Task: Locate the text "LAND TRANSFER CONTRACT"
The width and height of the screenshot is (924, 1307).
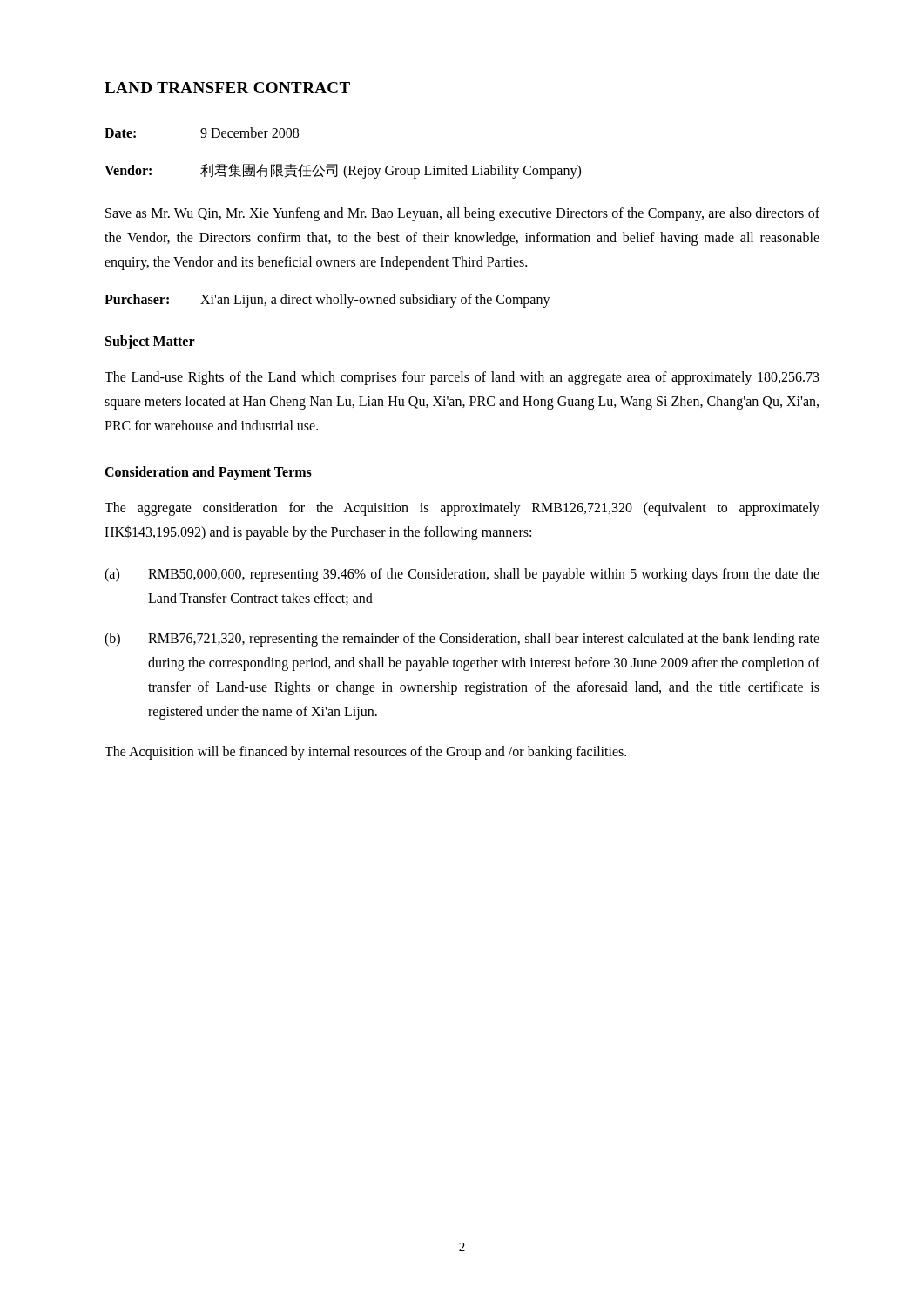Action: coord(228,88)
